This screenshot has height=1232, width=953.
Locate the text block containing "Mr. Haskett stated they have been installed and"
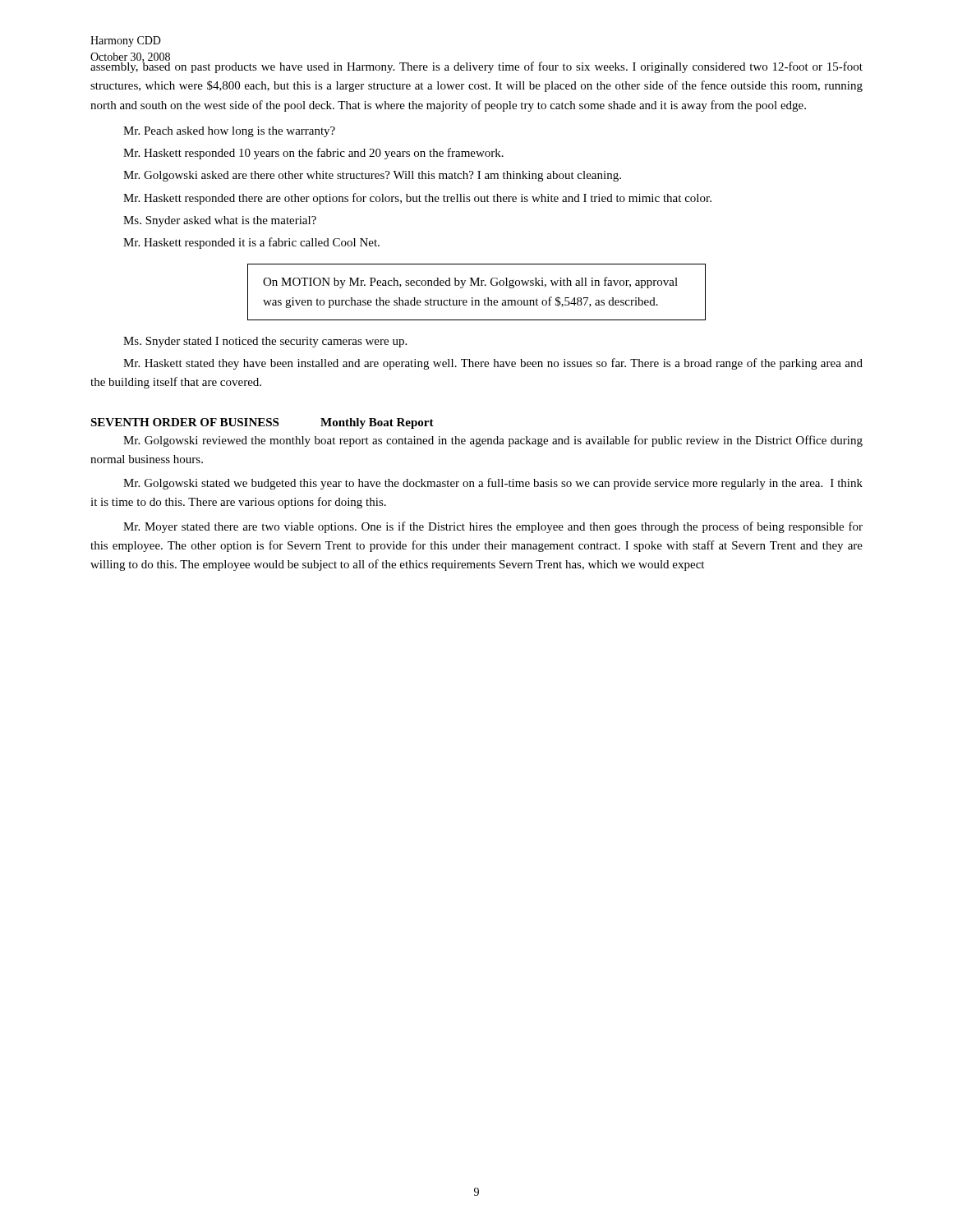click(x=476, y=373)
